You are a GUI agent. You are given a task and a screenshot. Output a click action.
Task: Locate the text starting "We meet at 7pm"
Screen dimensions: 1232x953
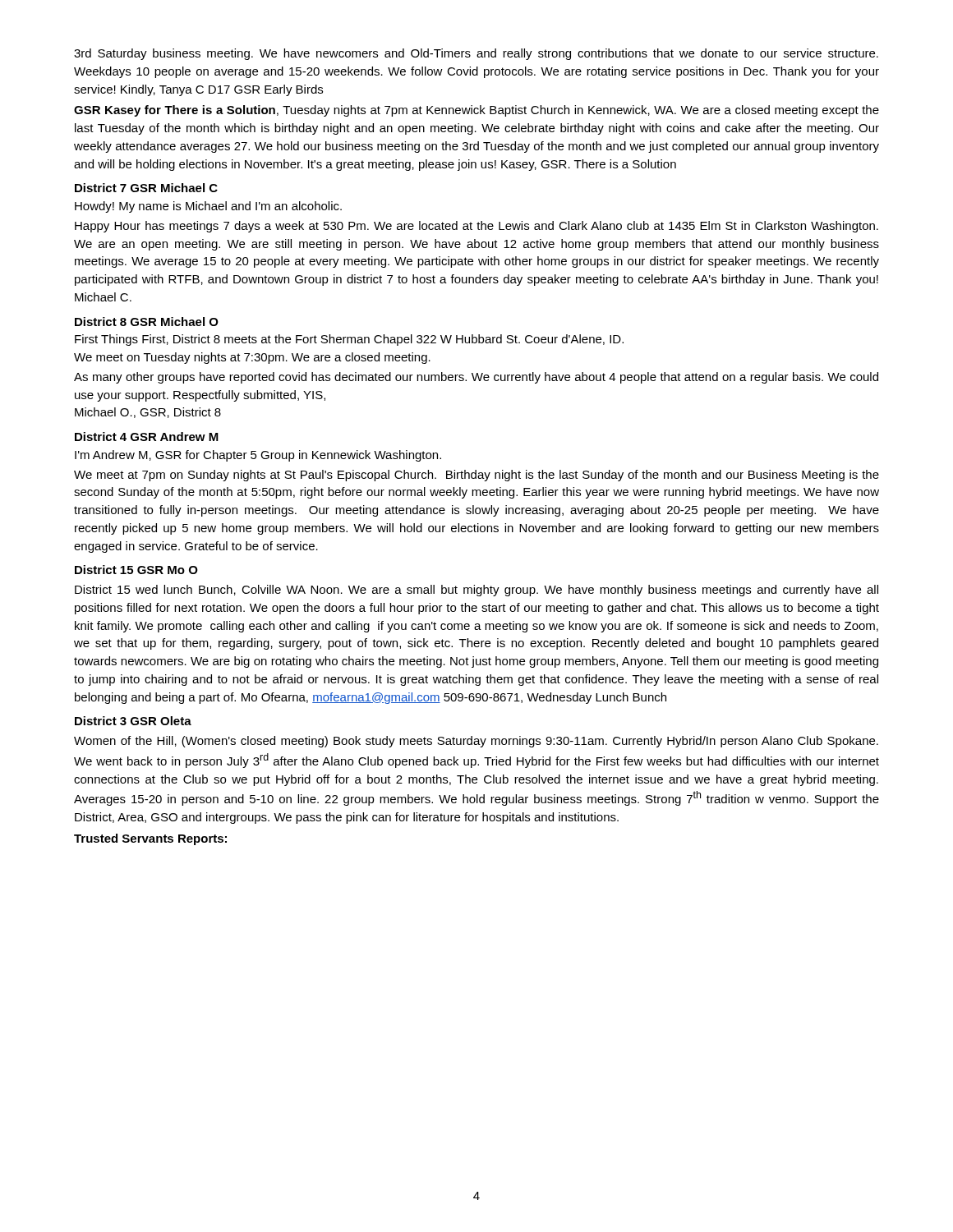pos(476,510)
